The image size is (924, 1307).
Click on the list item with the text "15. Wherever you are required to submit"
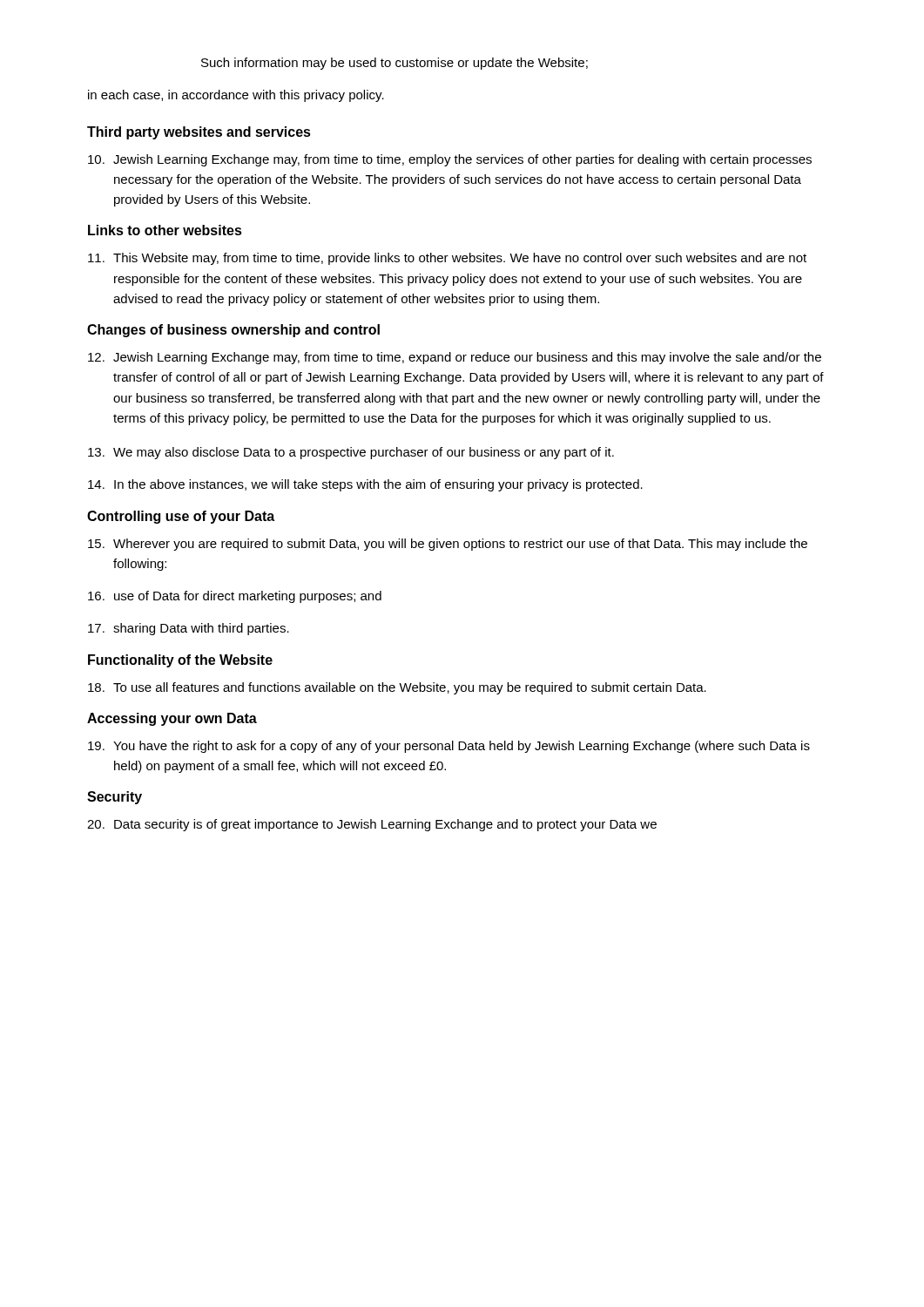(462, 553)
